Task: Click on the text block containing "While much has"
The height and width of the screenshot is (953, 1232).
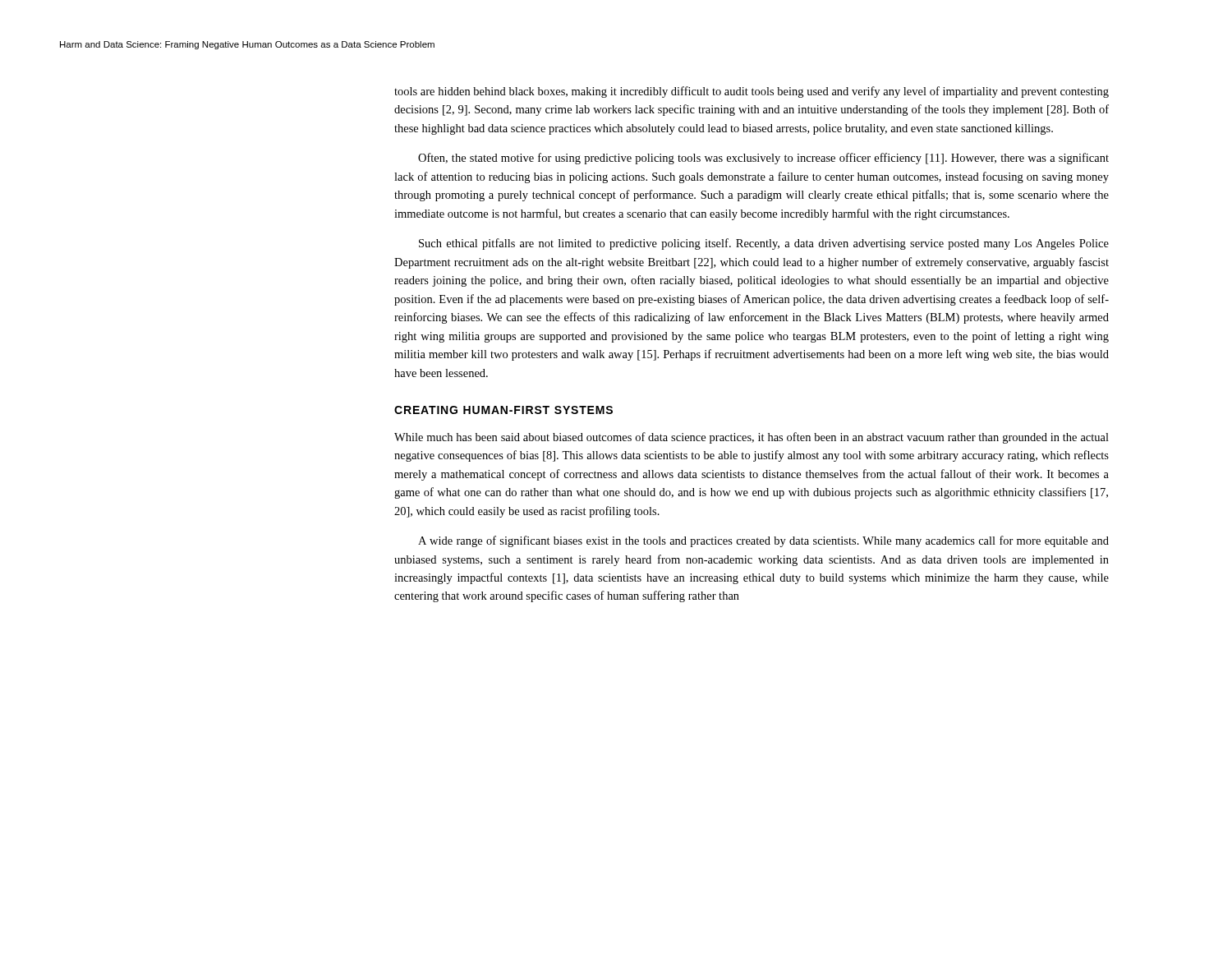Action: [752, 474]
